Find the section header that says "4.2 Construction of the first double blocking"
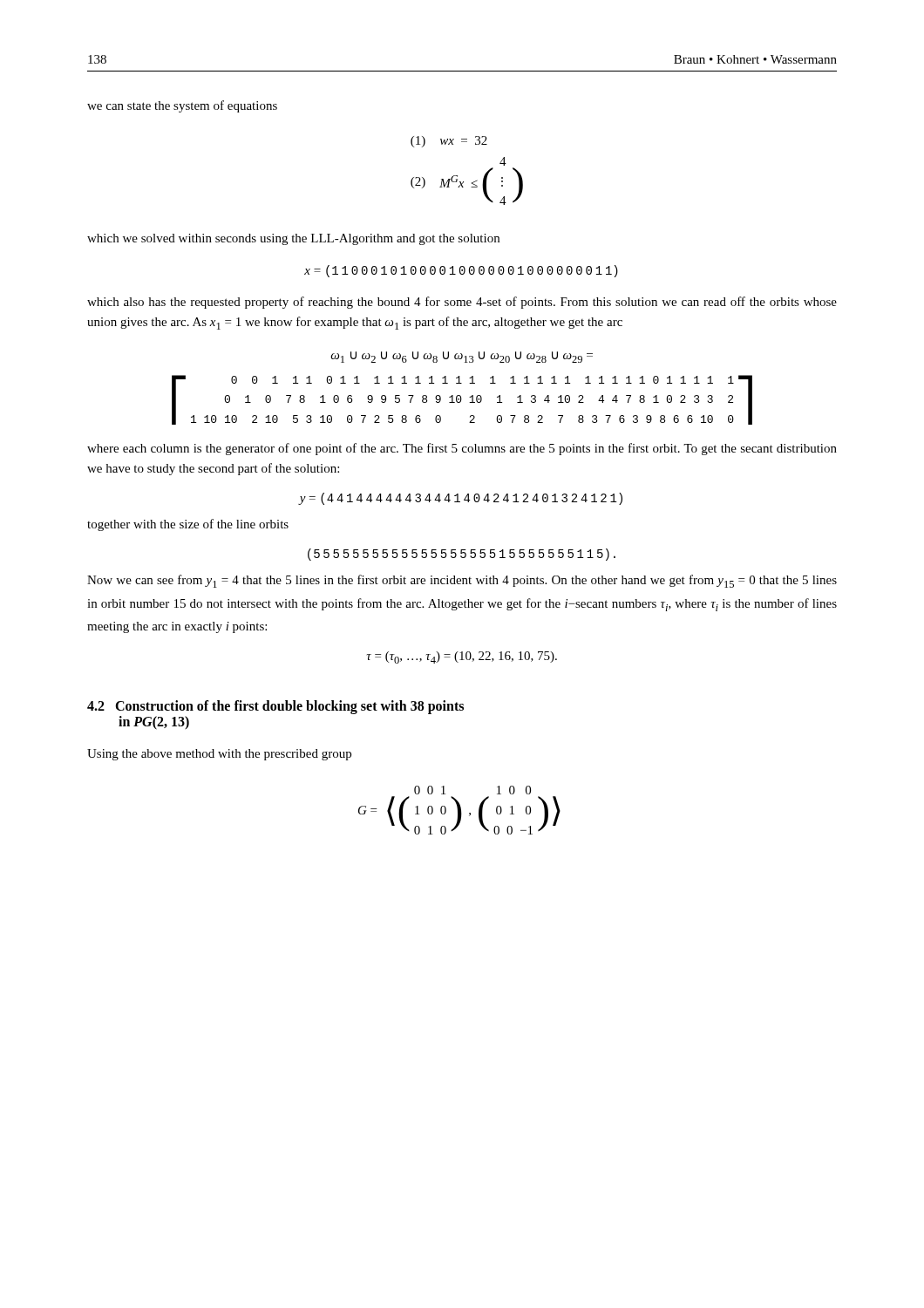Viewport: 924px width, 1308px height. pyautogui.click(x=276, y=714)
